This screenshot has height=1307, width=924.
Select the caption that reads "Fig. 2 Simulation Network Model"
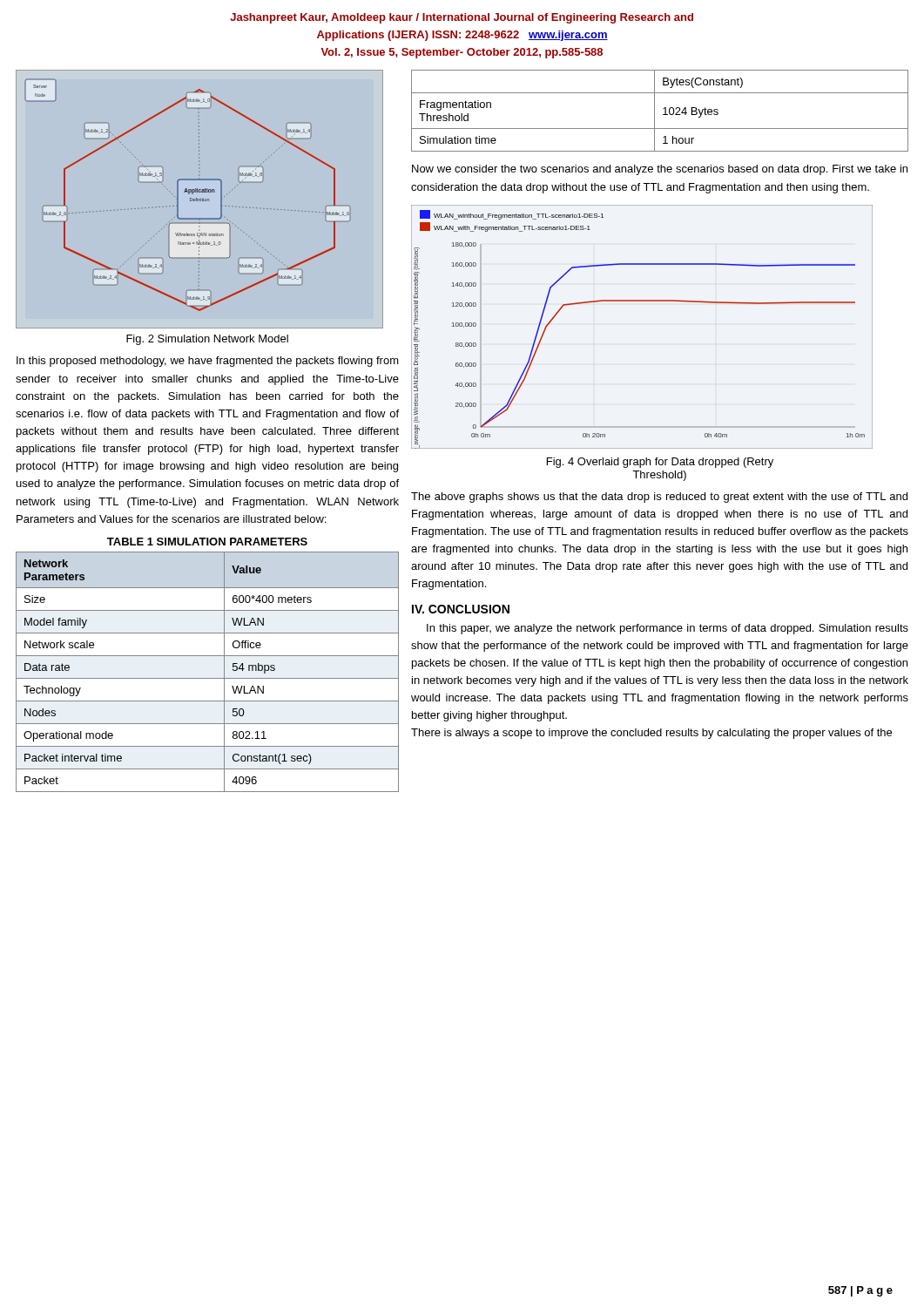click(x=207, y=339)
